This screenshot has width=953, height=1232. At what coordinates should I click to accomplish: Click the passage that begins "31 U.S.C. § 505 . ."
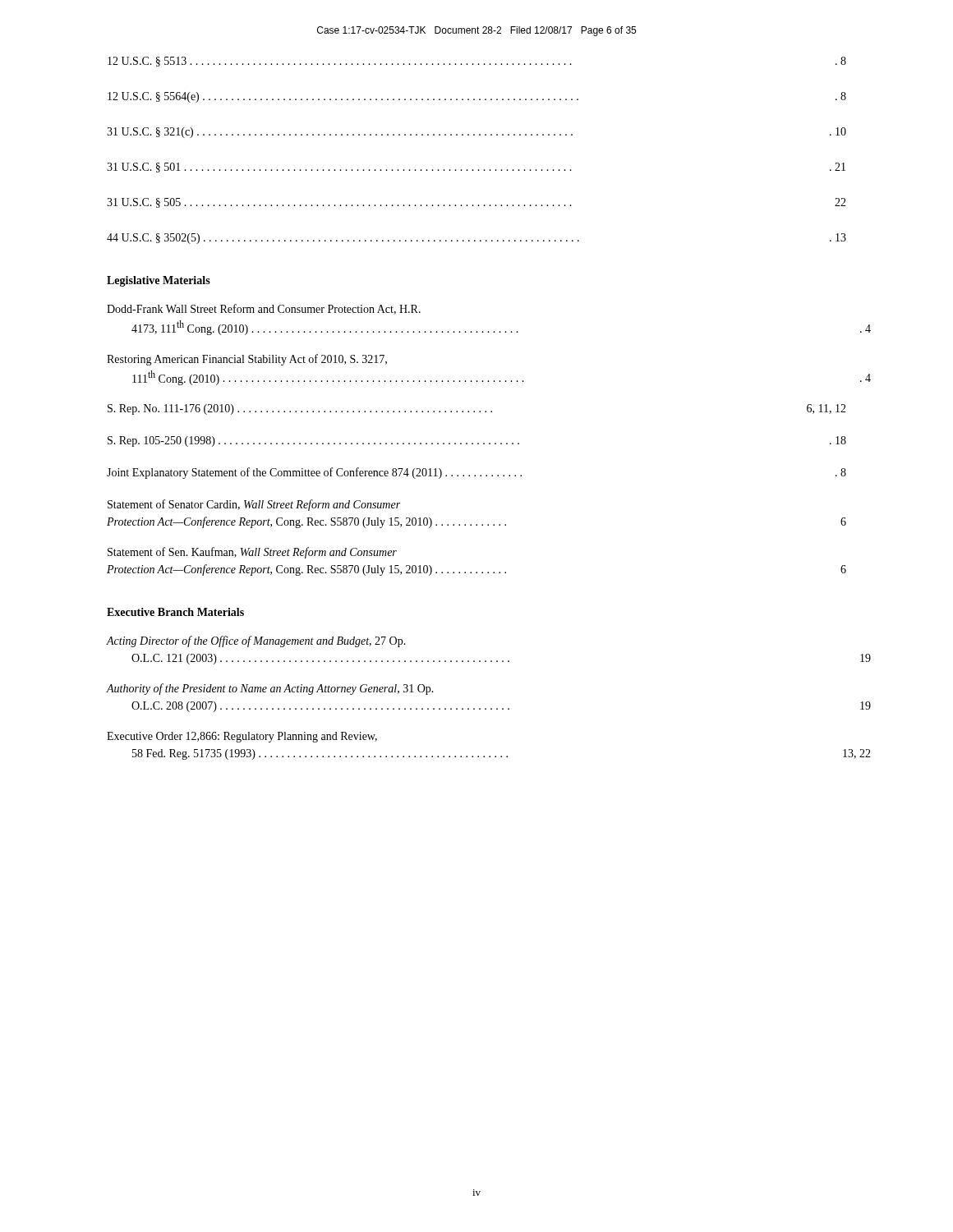476,202
